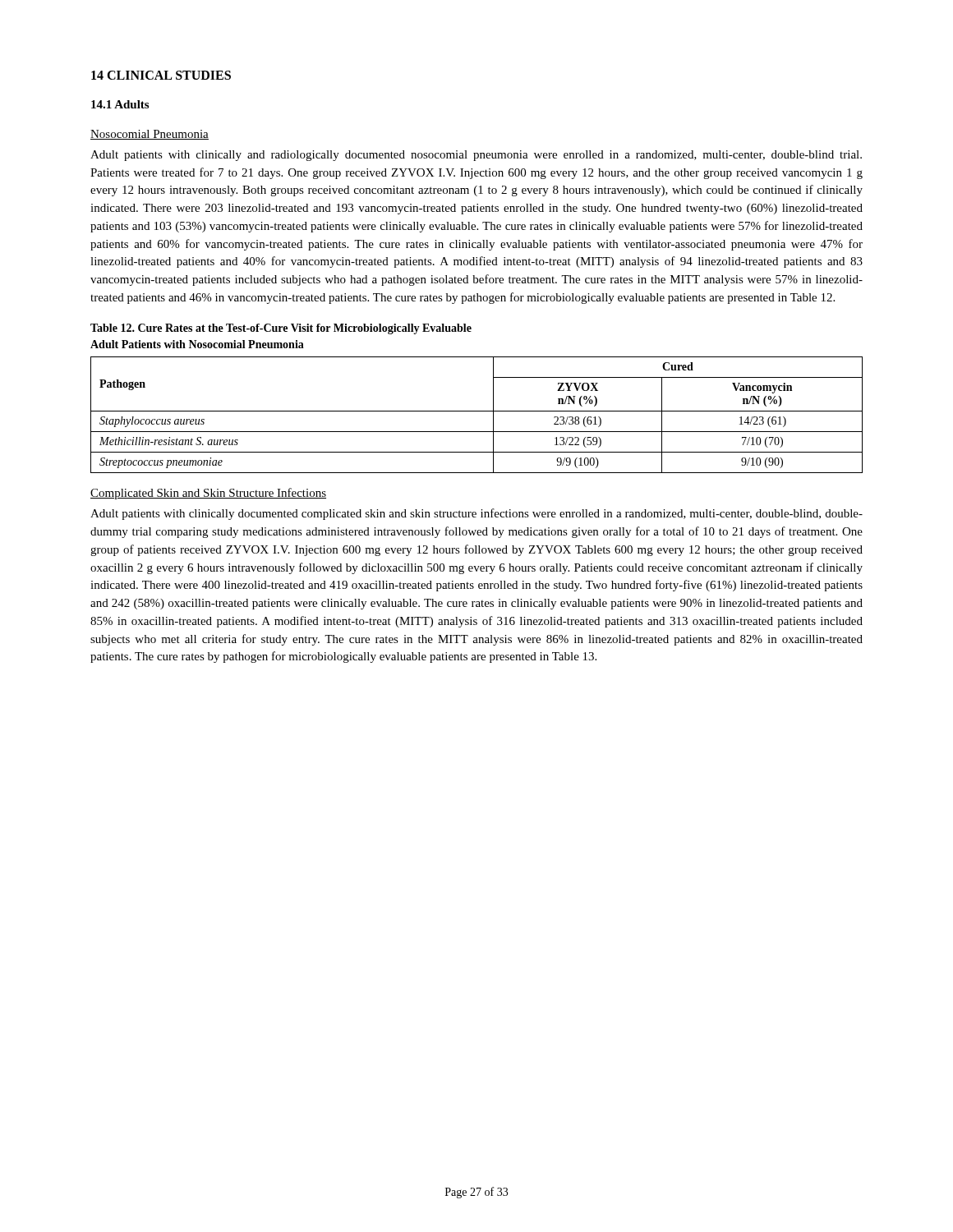This screenshot has width=953, height=1232.
Task: Locate the caption that says "Table 12. Cure Rates at the Test-of-Cure"
Action: (x=476, y=337)
